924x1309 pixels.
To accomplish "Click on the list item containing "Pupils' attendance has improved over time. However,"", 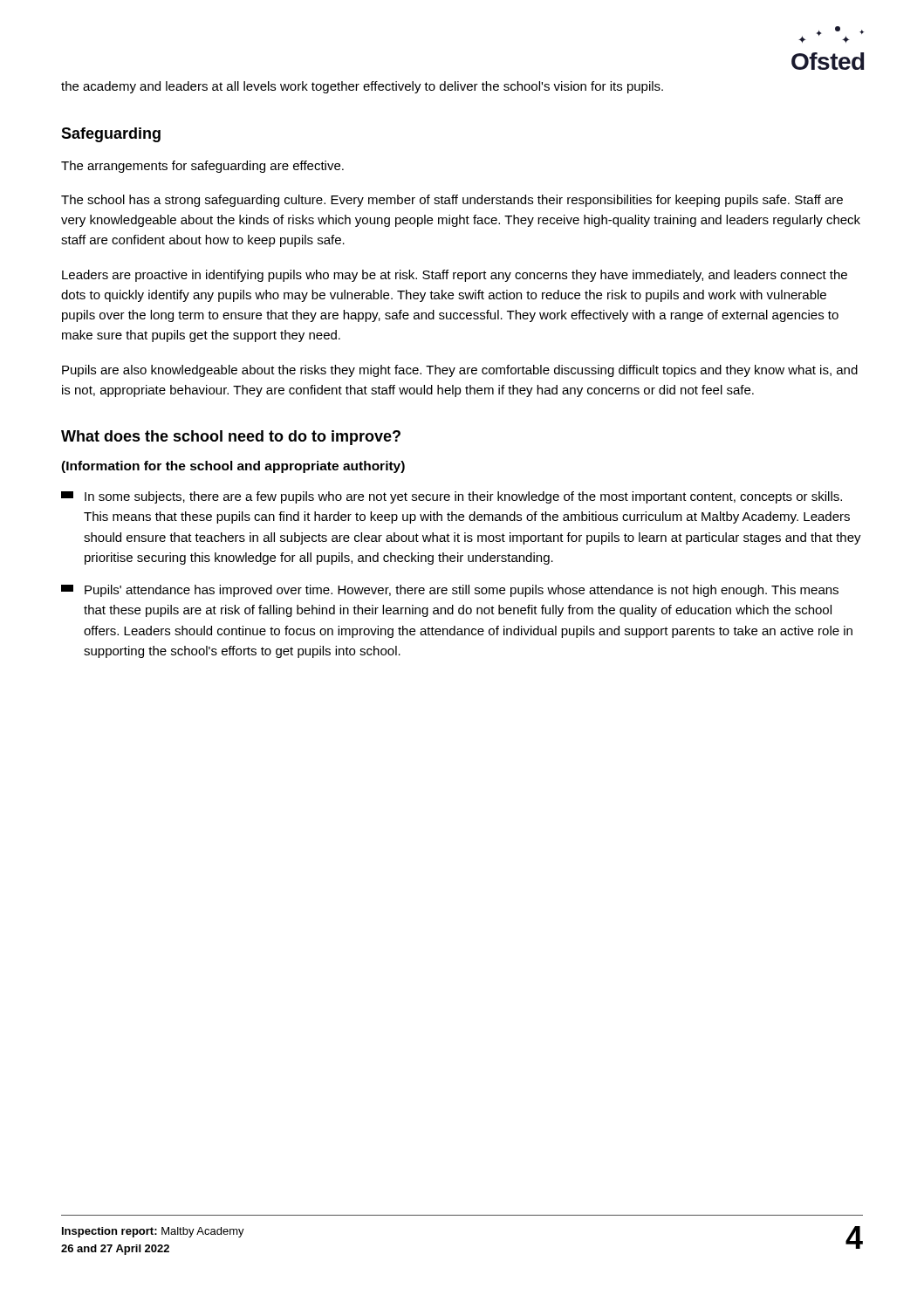I will coord(462,620).
